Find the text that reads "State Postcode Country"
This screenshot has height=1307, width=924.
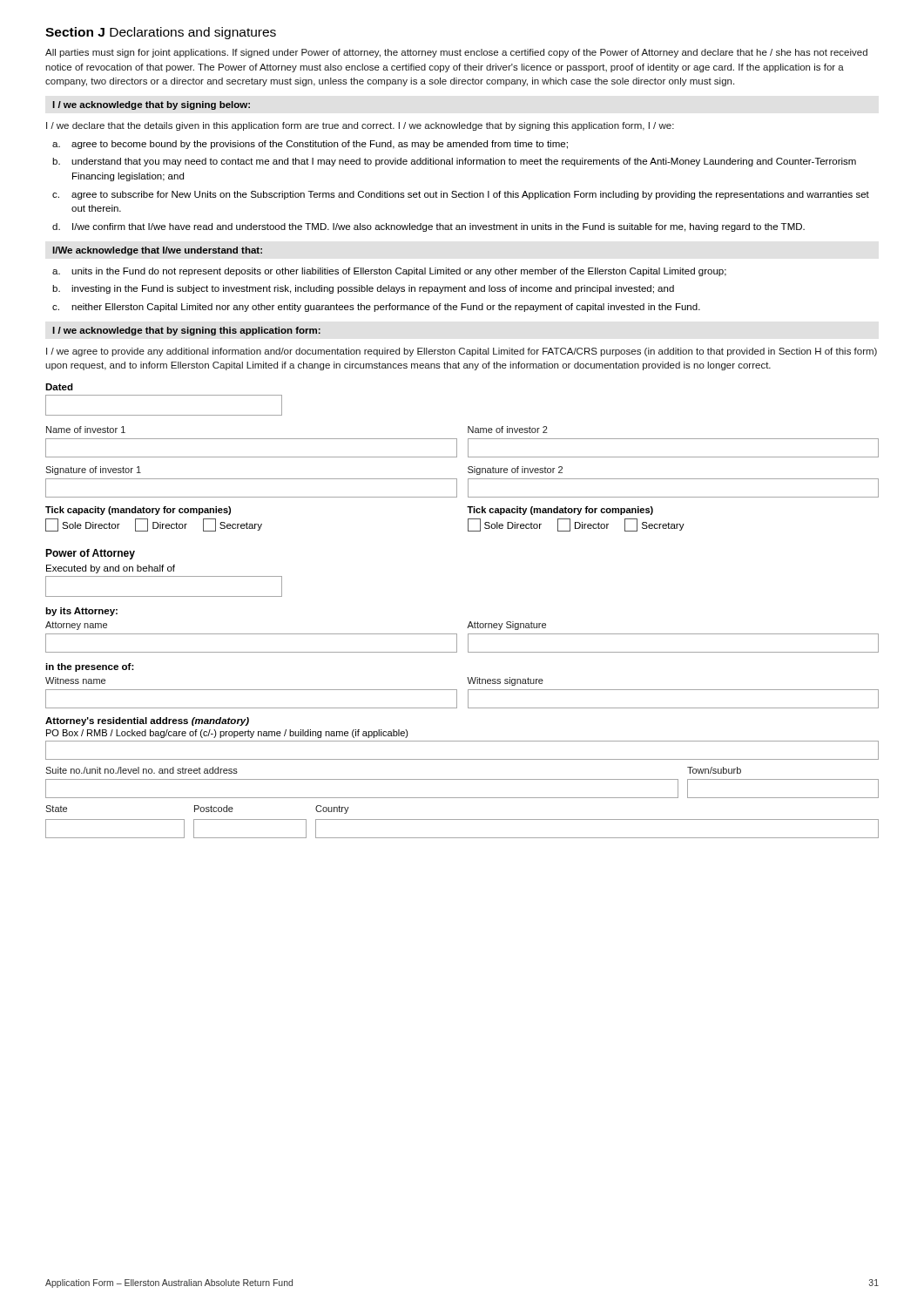pyautogui.click(x=462, y=810)
